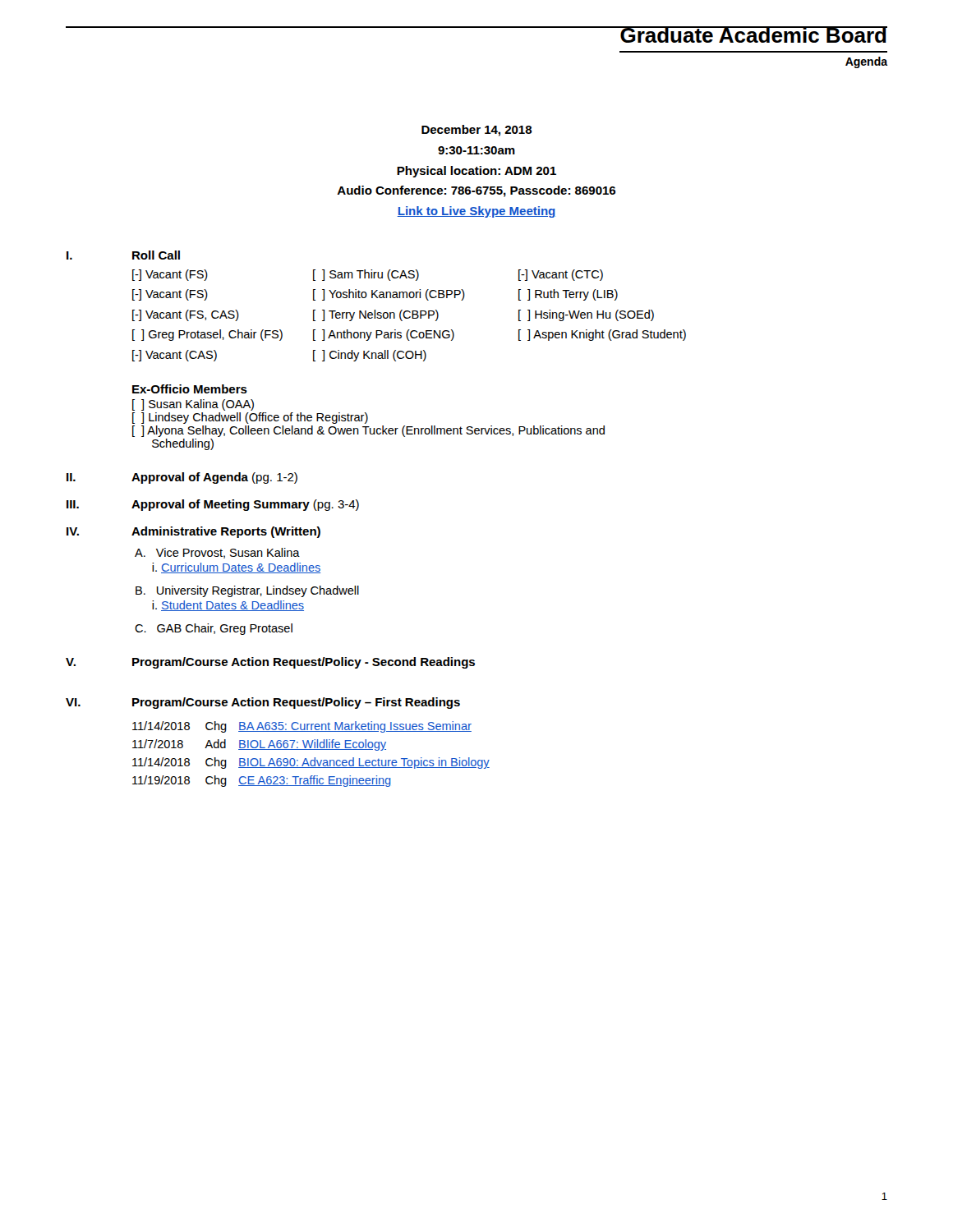This screenshot has height=1232, width=953.
Task: Navigate to the text block starting "Roll Call"
Action: coord(156,255)
